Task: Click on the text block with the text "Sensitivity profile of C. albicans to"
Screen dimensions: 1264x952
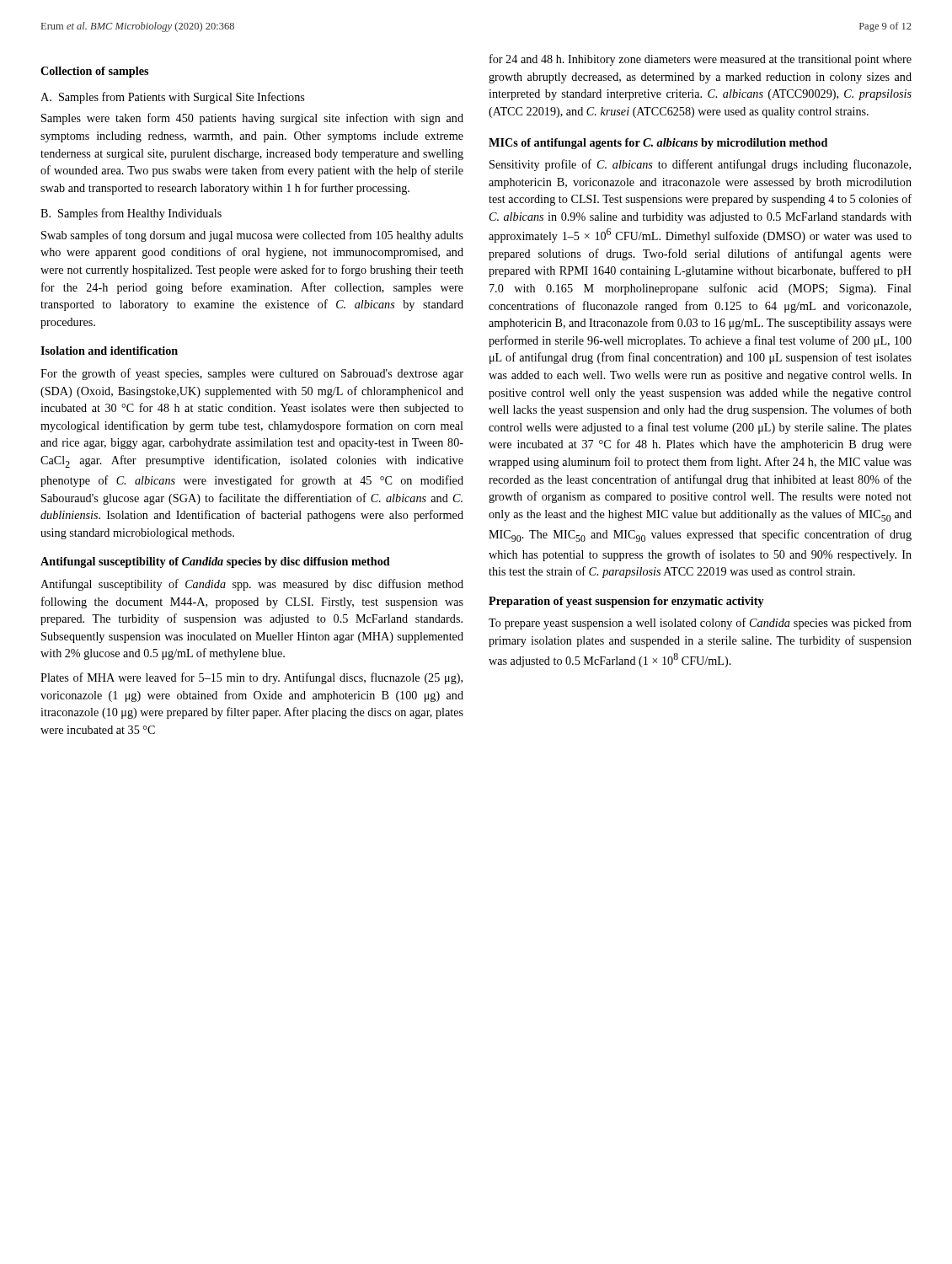Action: tap(700, 368)
